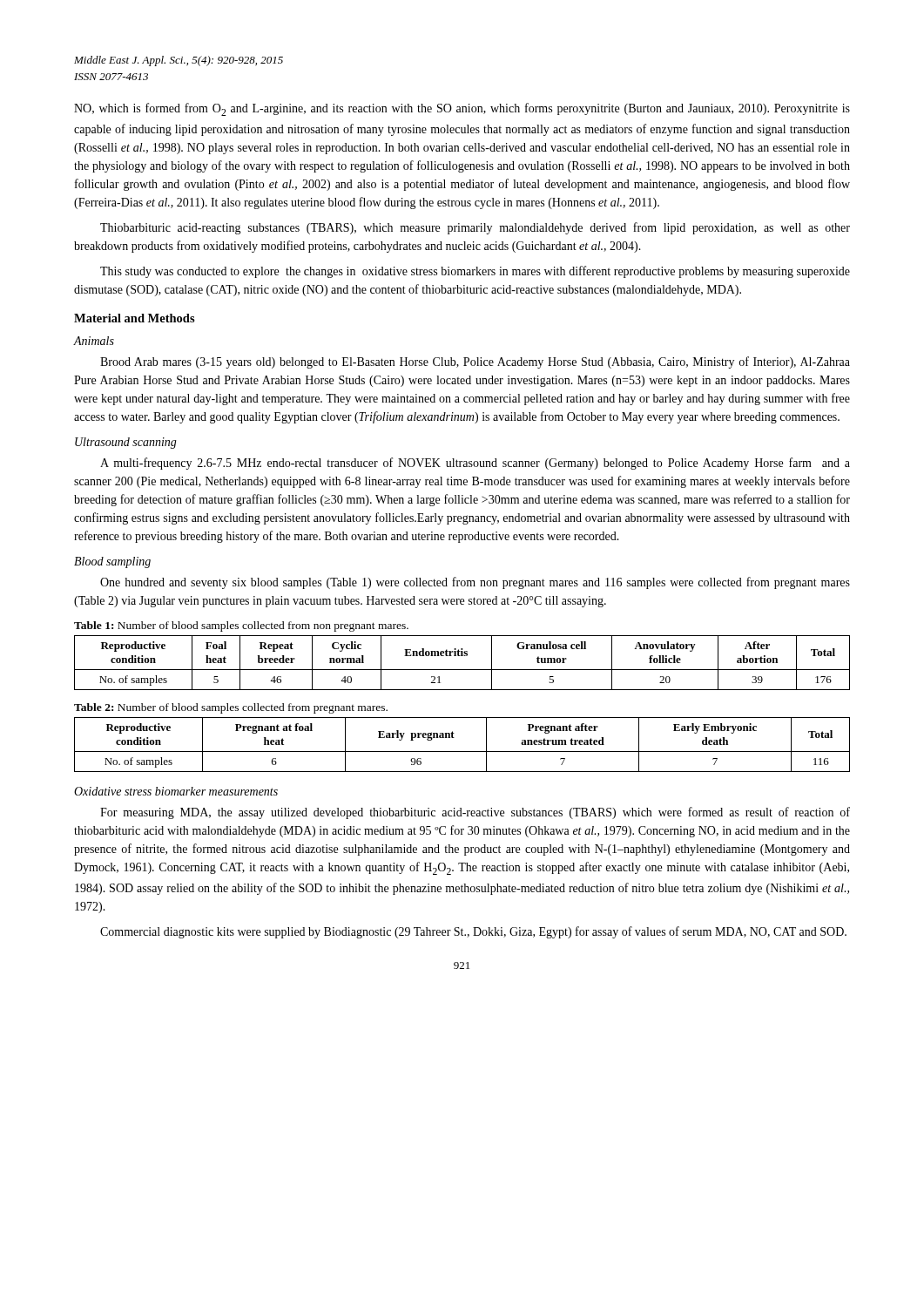Screen dimensions: 1307x924
Task: Click the passage that begins "Commercial diagnostic kits were supplied"
Action: point(462,932)
